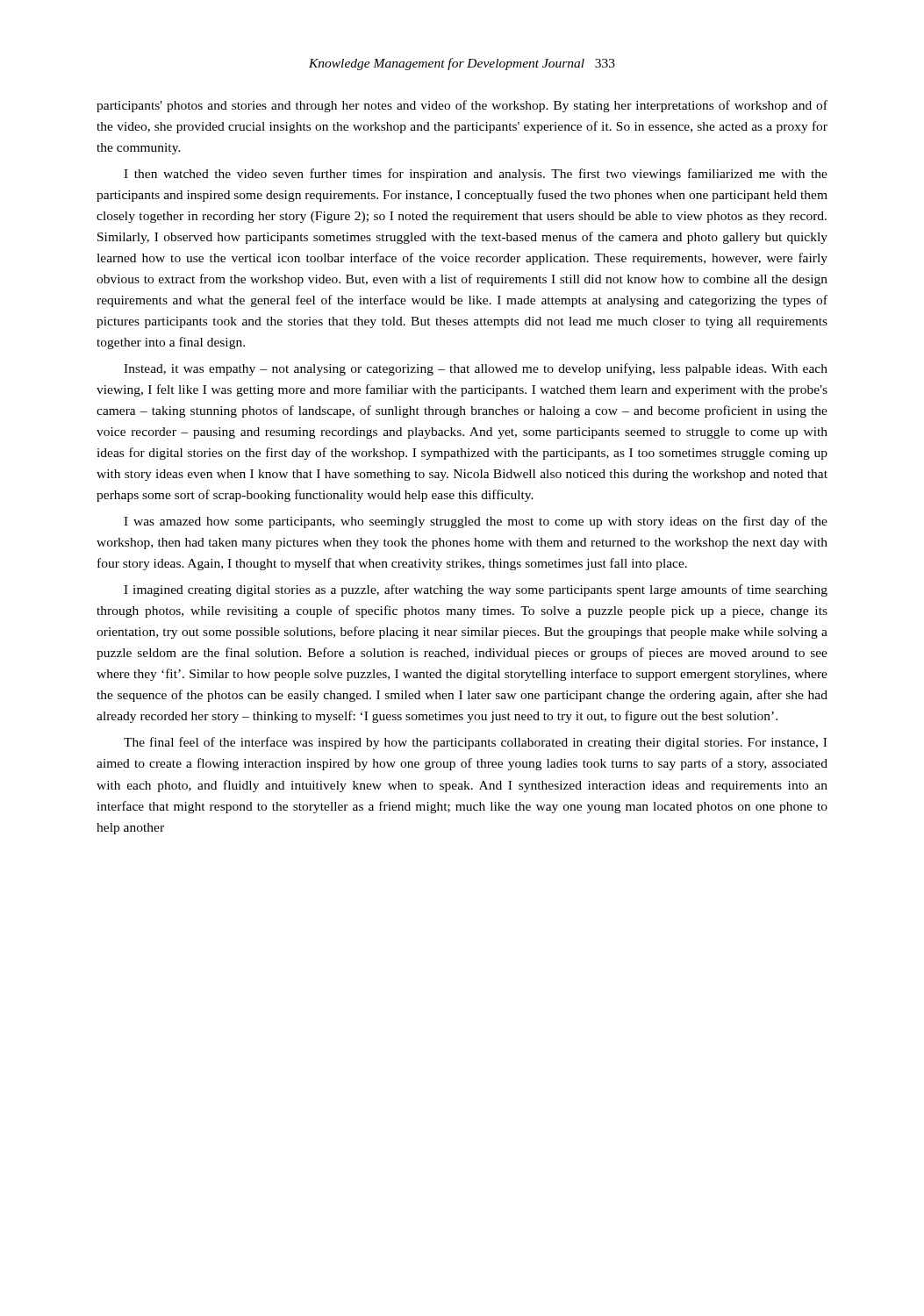Find the element starting "participants' photos and"
The width and height of the screenshot is (924, 1316).
tap(462, 466)
